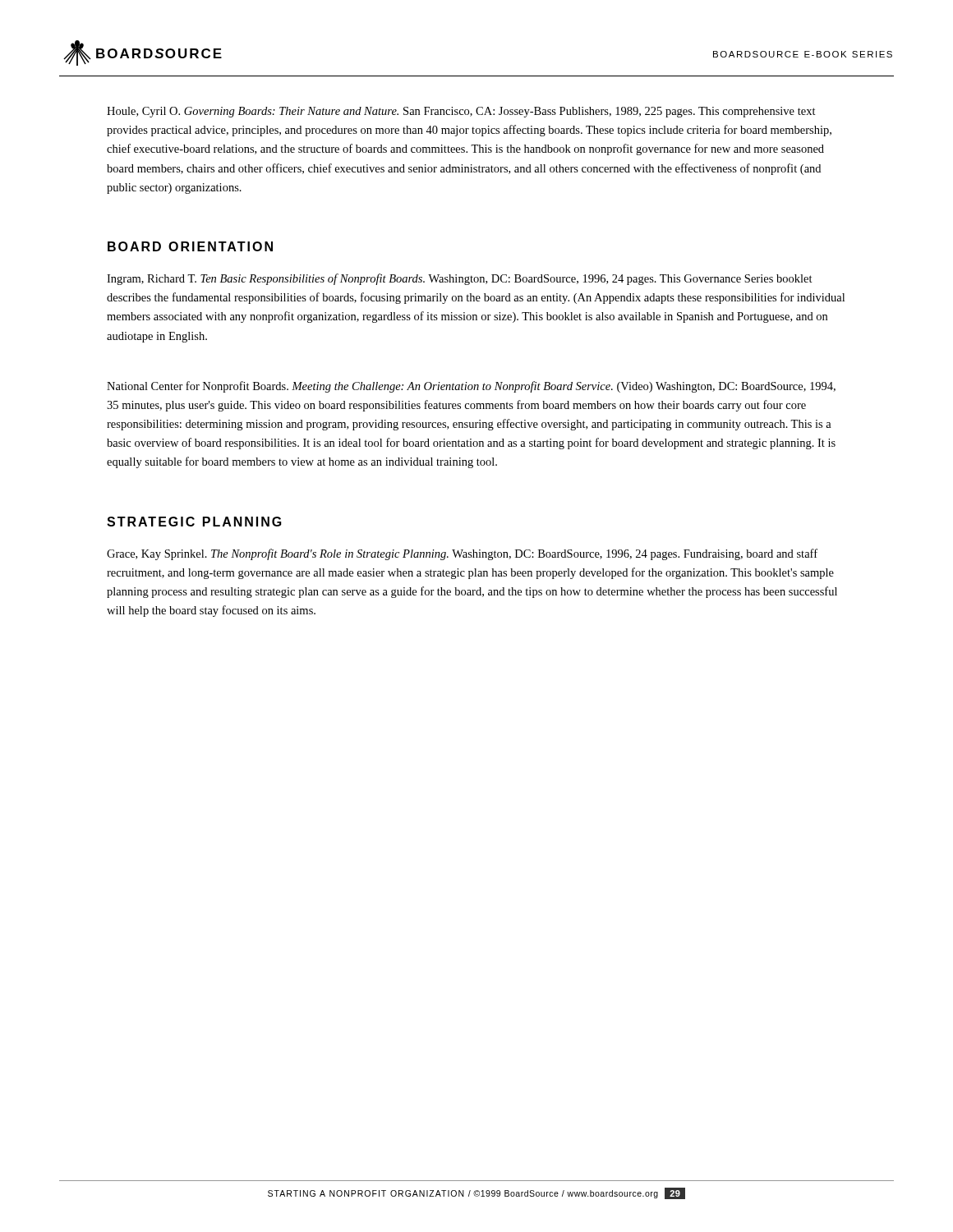Navigate to the text starting "National Center for Nonprofit"
Image resolution: width=953 pixels, height=1232 pixels.
coord(471,424)
